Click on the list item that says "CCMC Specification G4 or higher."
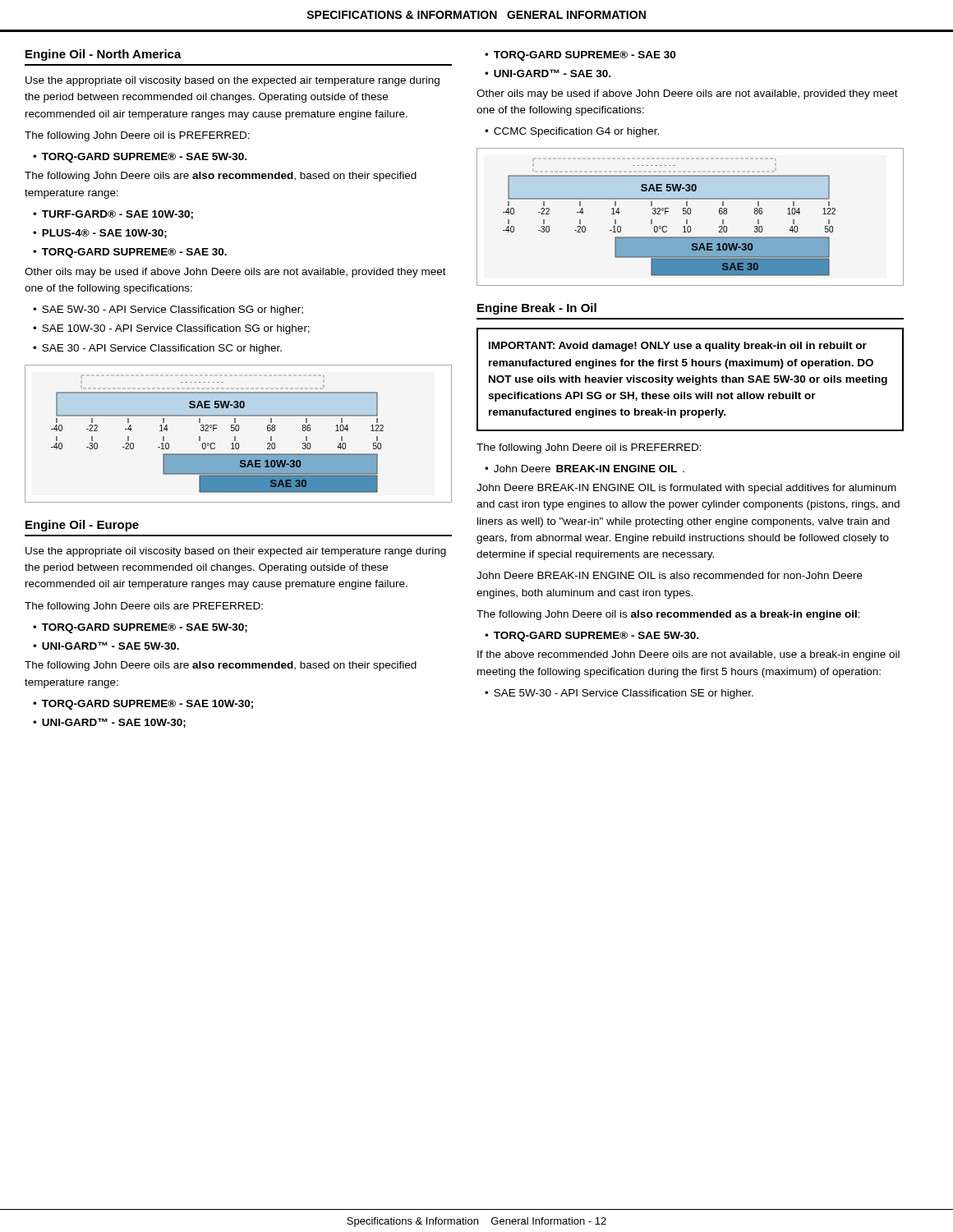Screen dimensions: 1232x953 (x=577, y=131)
